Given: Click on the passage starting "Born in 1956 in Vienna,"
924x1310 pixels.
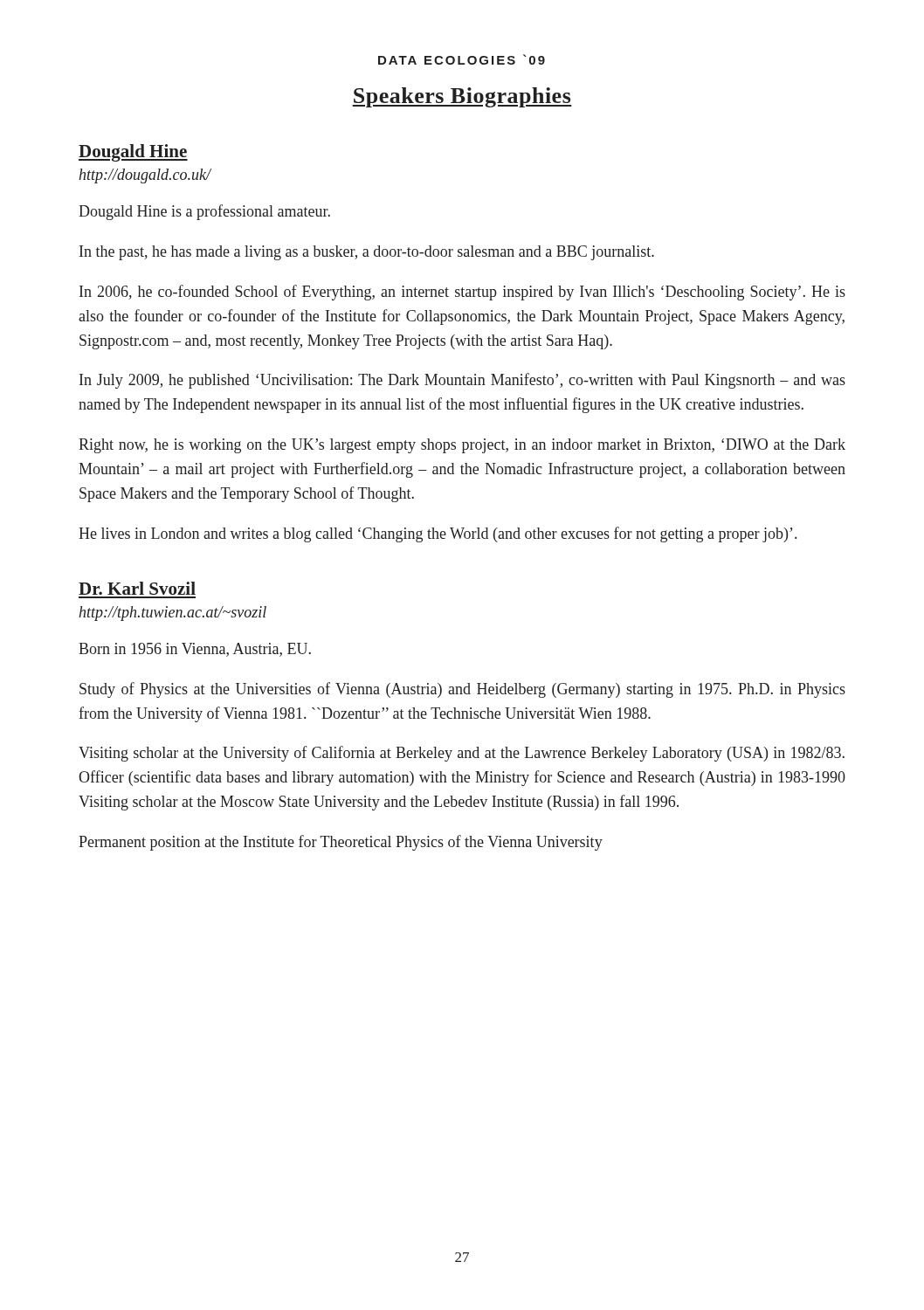Looking at the screenshot, I should [462, 746].
